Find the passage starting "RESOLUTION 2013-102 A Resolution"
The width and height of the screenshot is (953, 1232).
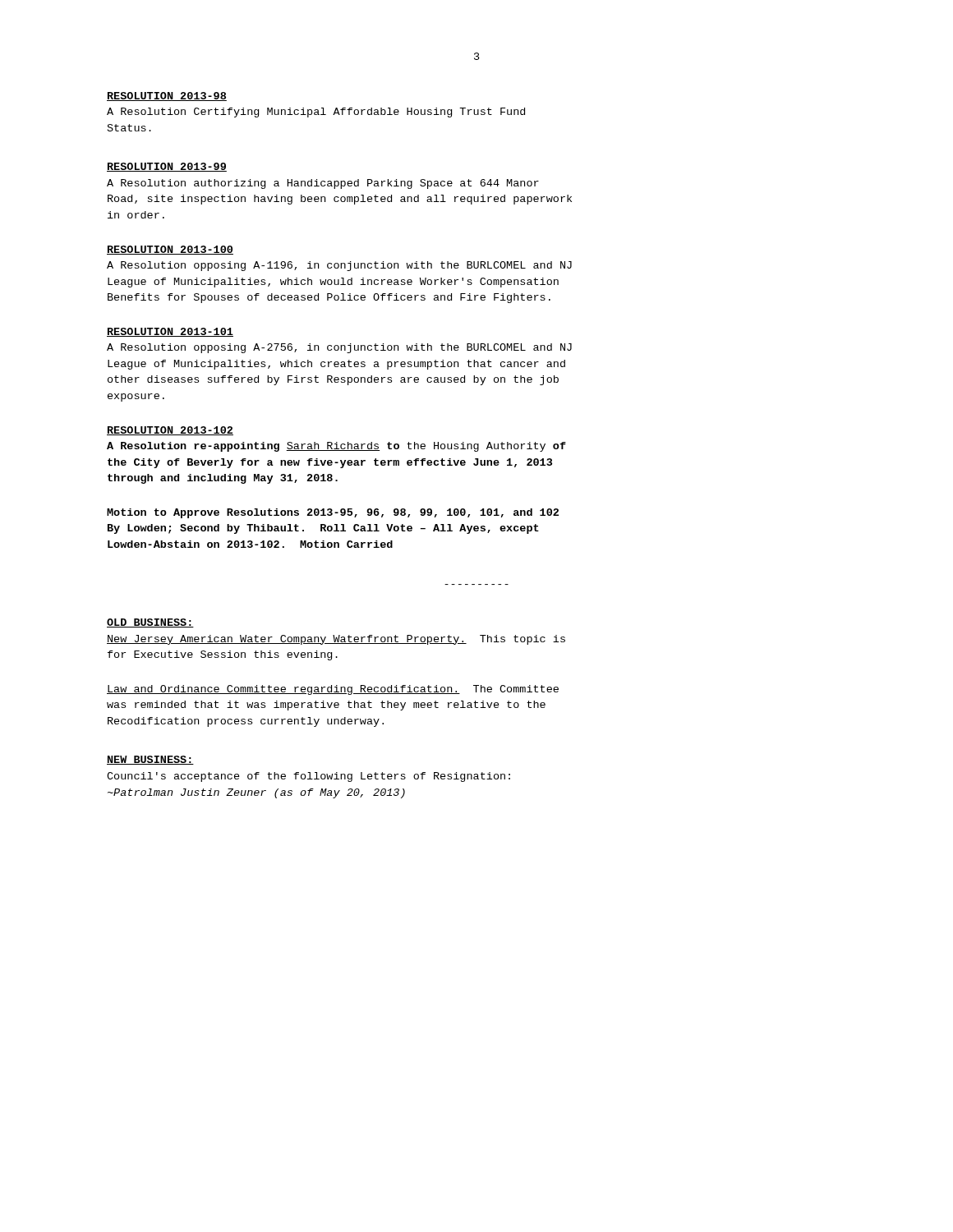[x=476, y=456]
